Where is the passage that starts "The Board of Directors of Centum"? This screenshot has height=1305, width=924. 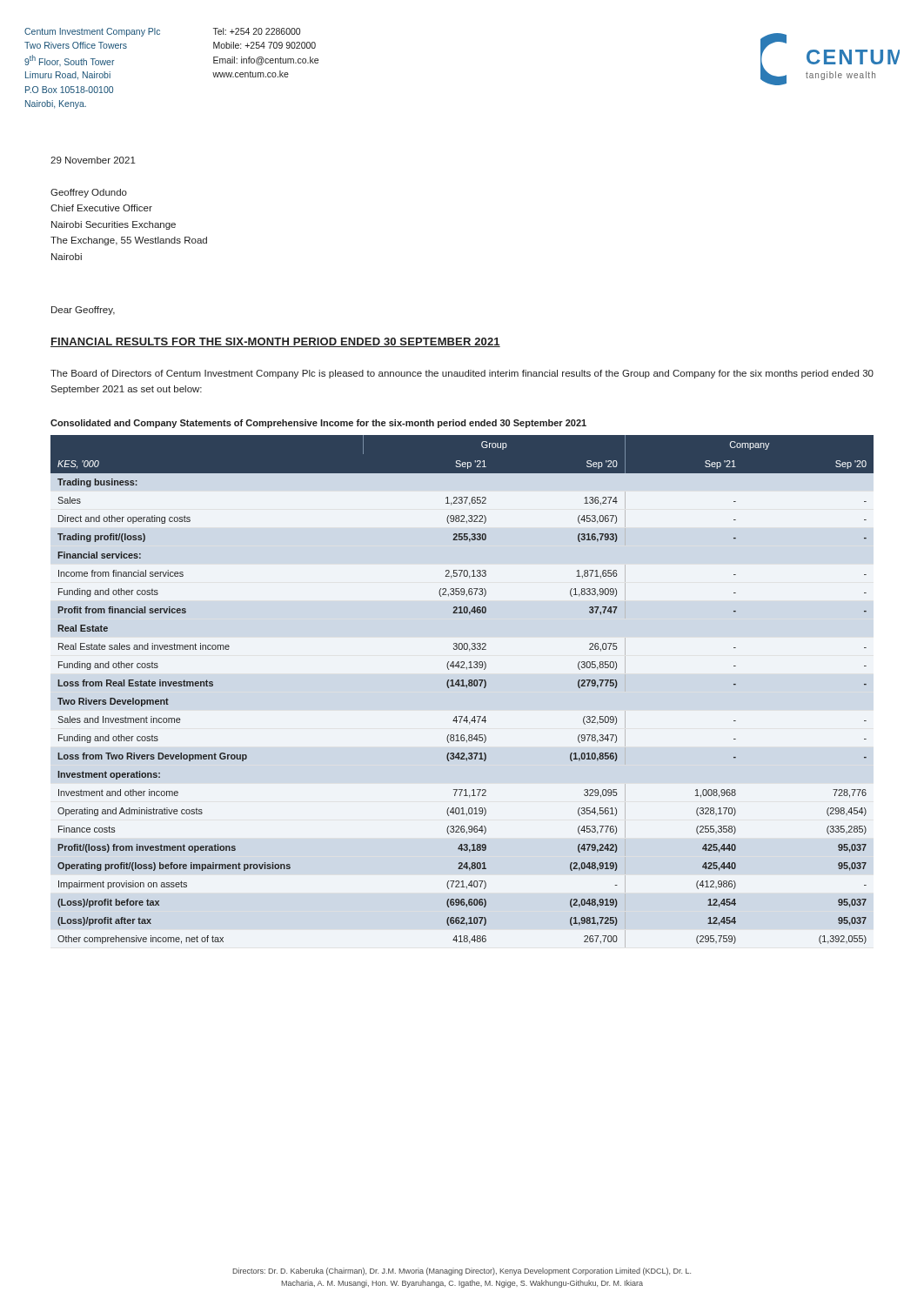tap(462, 381)
